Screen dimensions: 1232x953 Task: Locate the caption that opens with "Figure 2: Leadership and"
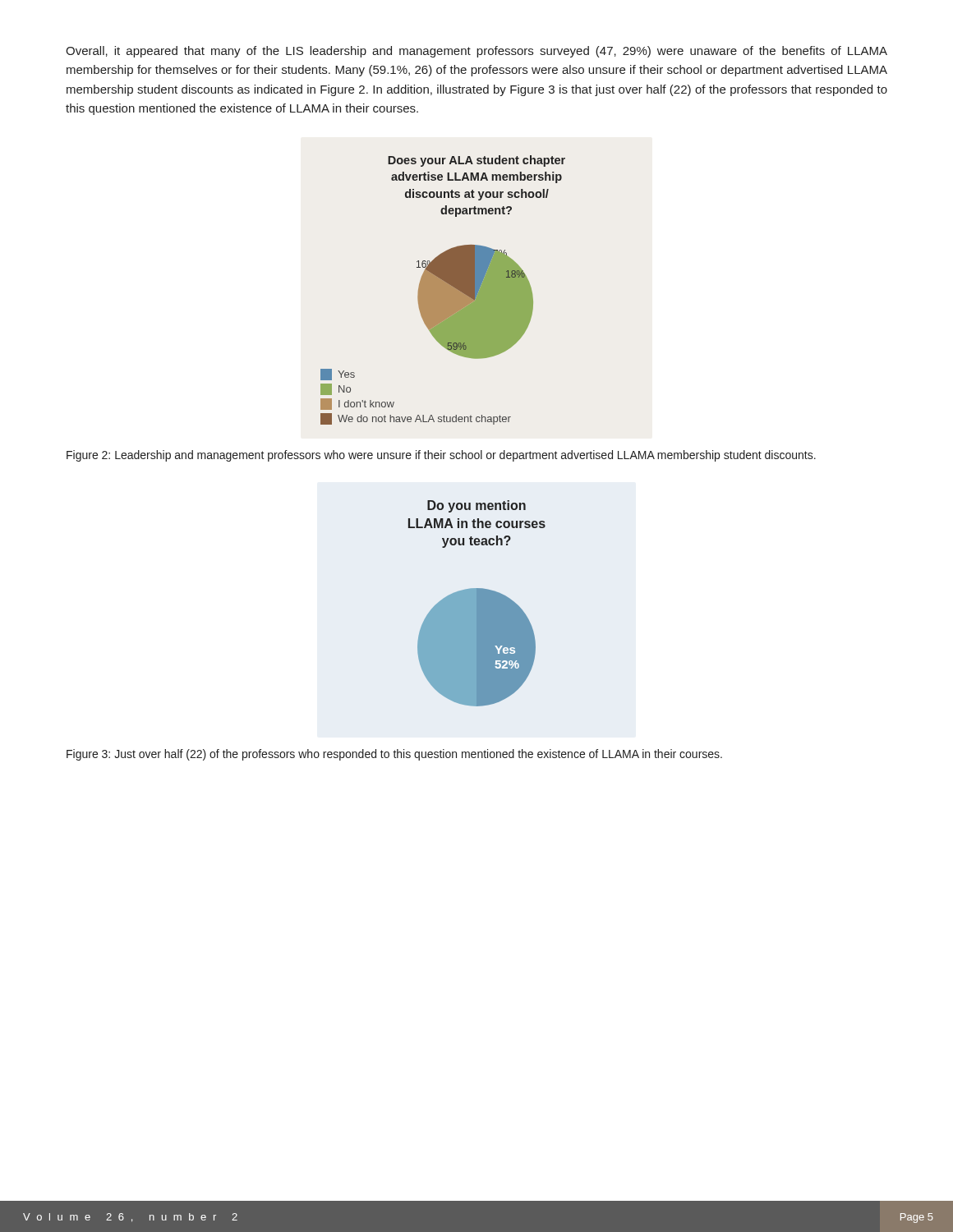pos(441,455)
